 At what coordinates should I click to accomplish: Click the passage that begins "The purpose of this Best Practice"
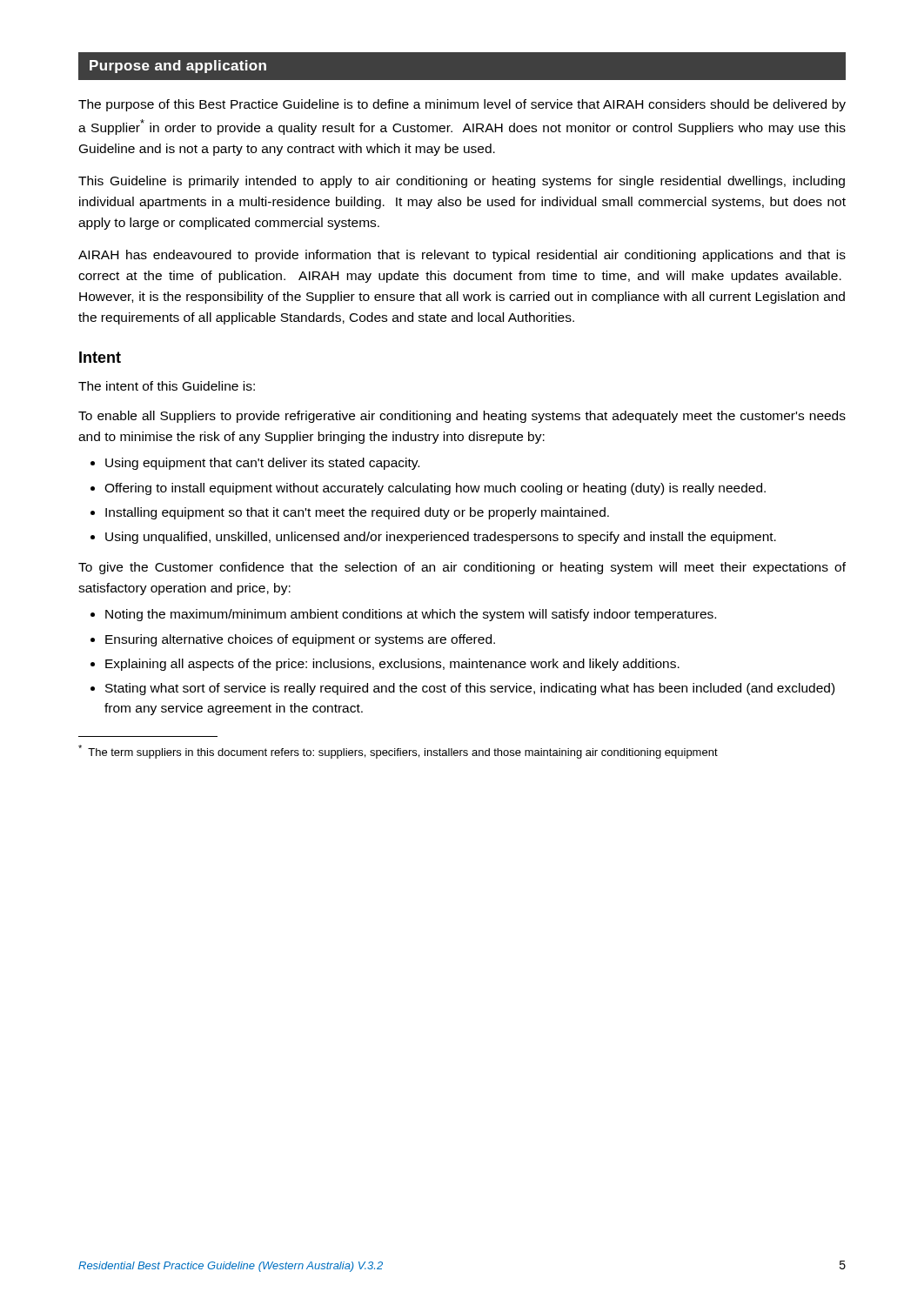click(462, 126)
